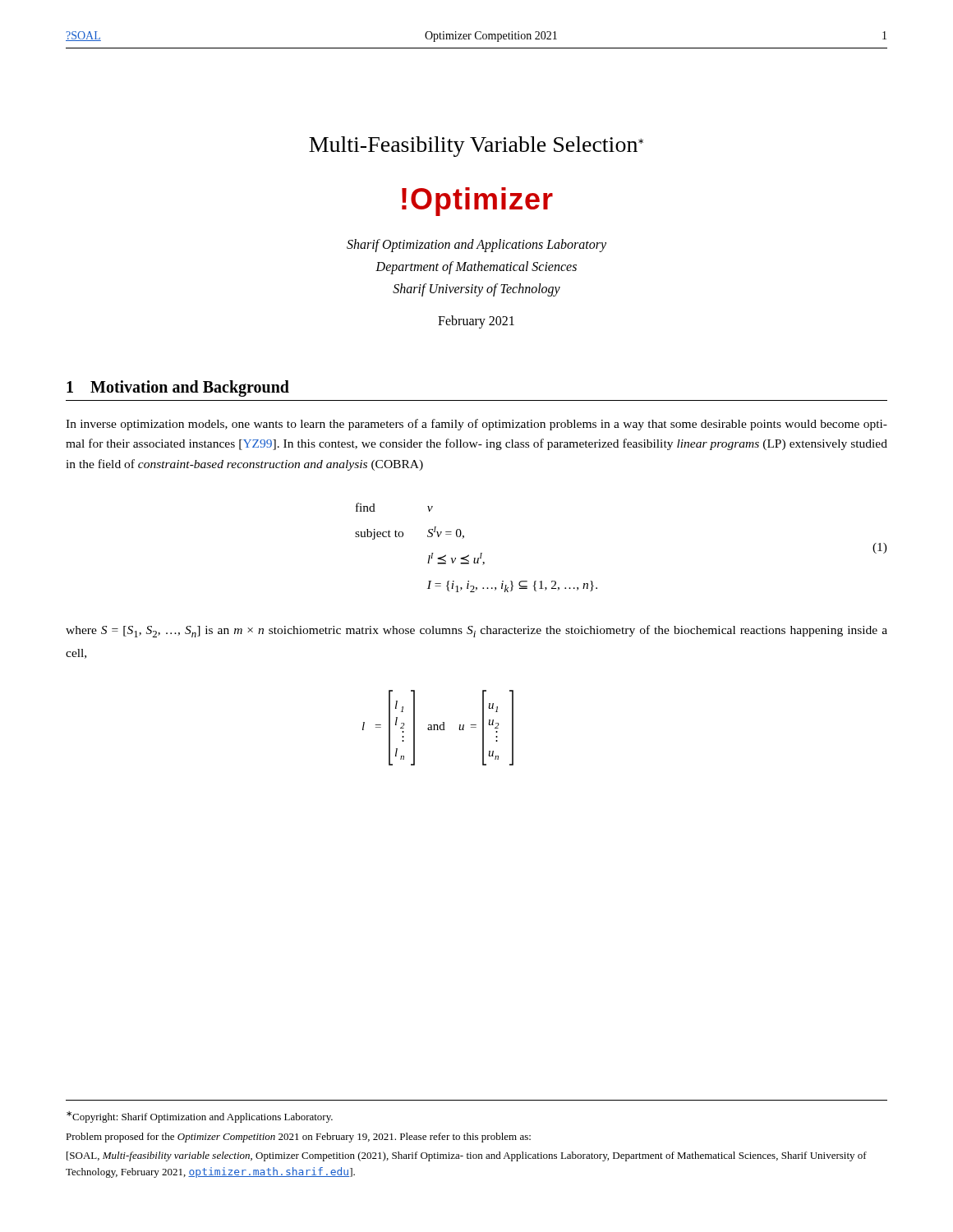Select the footnote that says "∗Copyright: Sharif Optimization"
Viewport: 953px width, 1232px height.
pyautogui.click(x=476, y=1143)
